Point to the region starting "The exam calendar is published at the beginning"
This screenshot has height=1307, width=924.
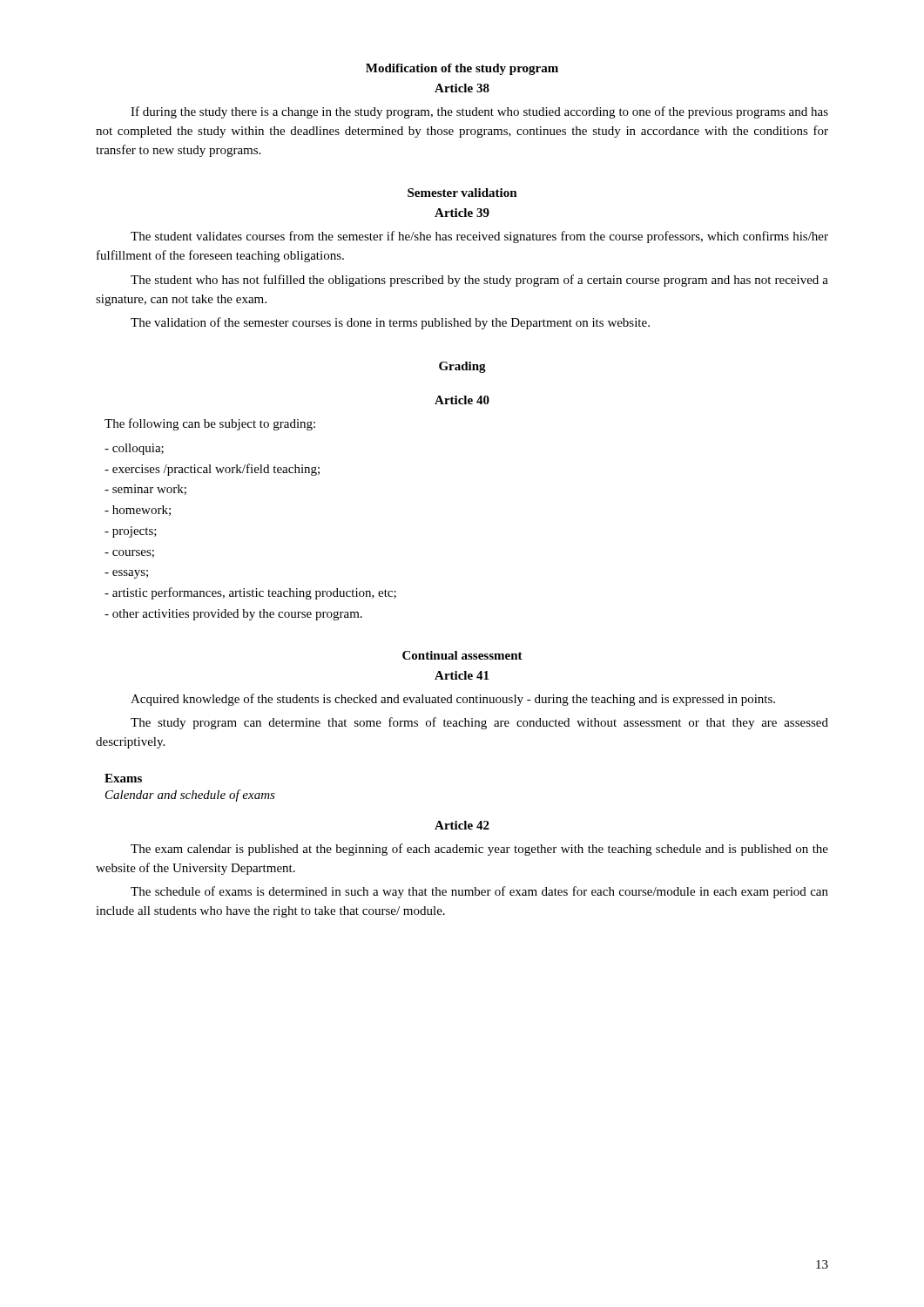tap(462, 858)
